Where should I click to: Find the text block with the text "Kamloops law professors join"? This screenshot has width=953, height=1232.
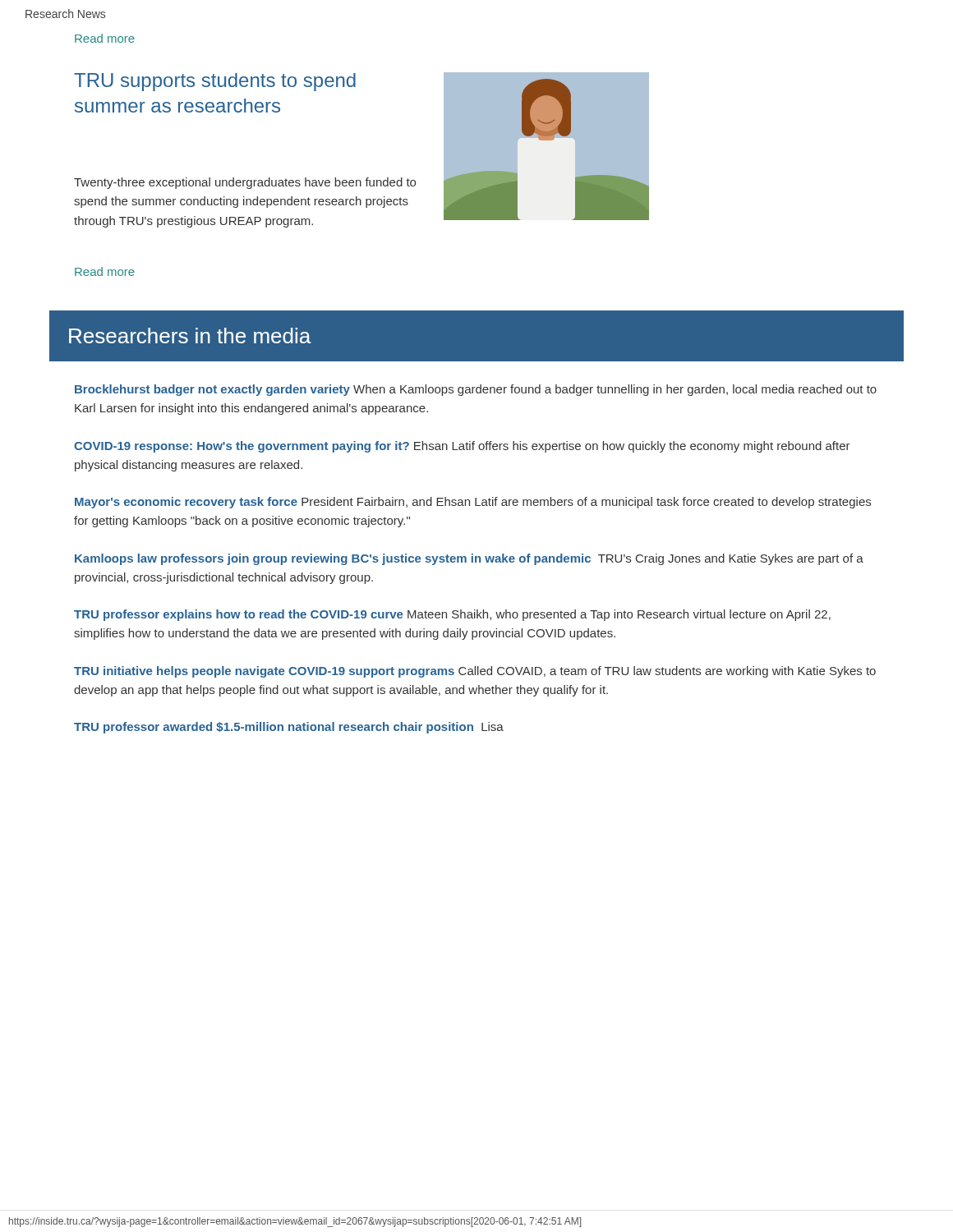pyautogui.click(x=469, y=567)
